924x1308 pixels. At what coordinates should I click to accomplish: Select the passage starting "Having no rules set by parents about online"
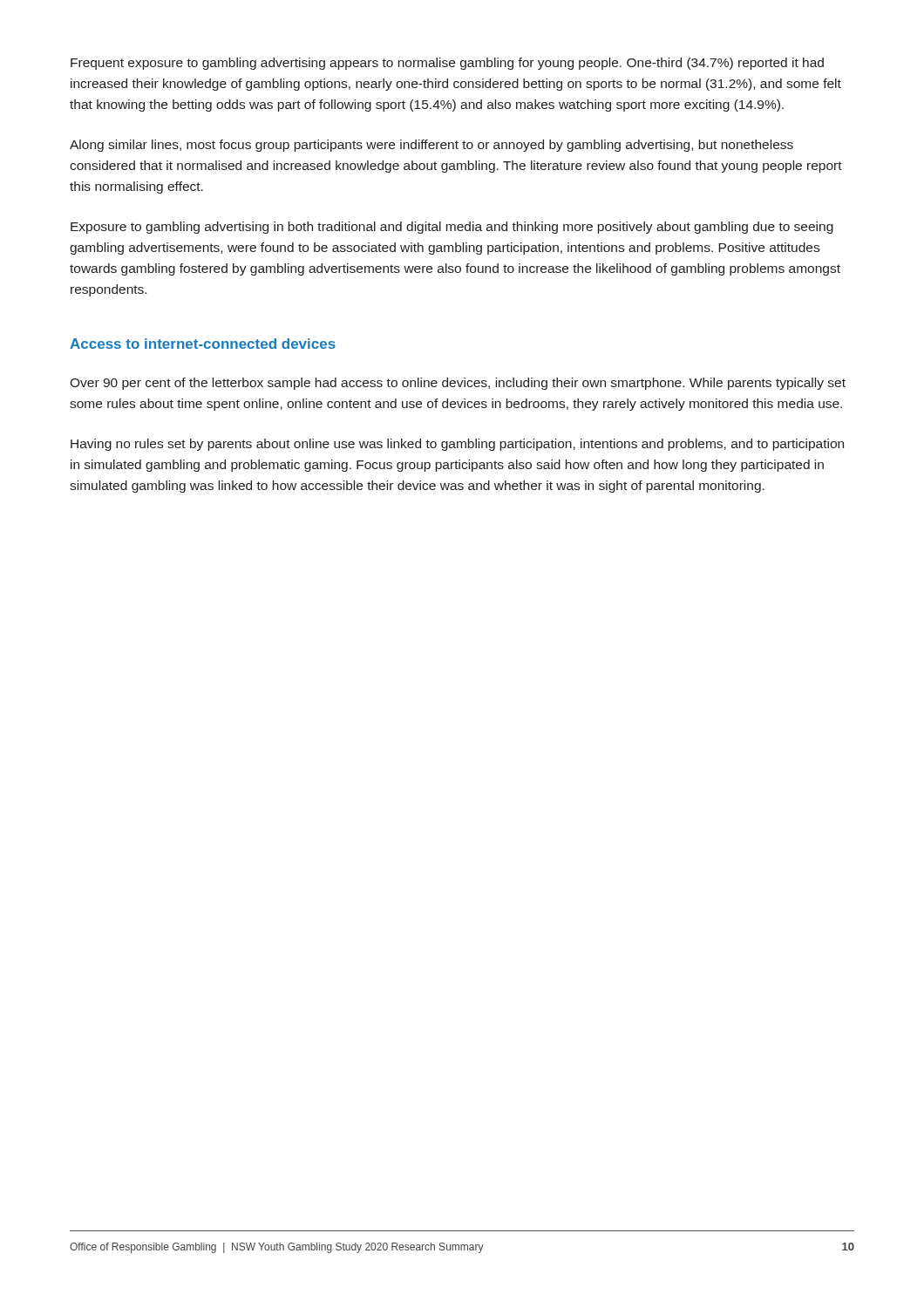point(457,464)
